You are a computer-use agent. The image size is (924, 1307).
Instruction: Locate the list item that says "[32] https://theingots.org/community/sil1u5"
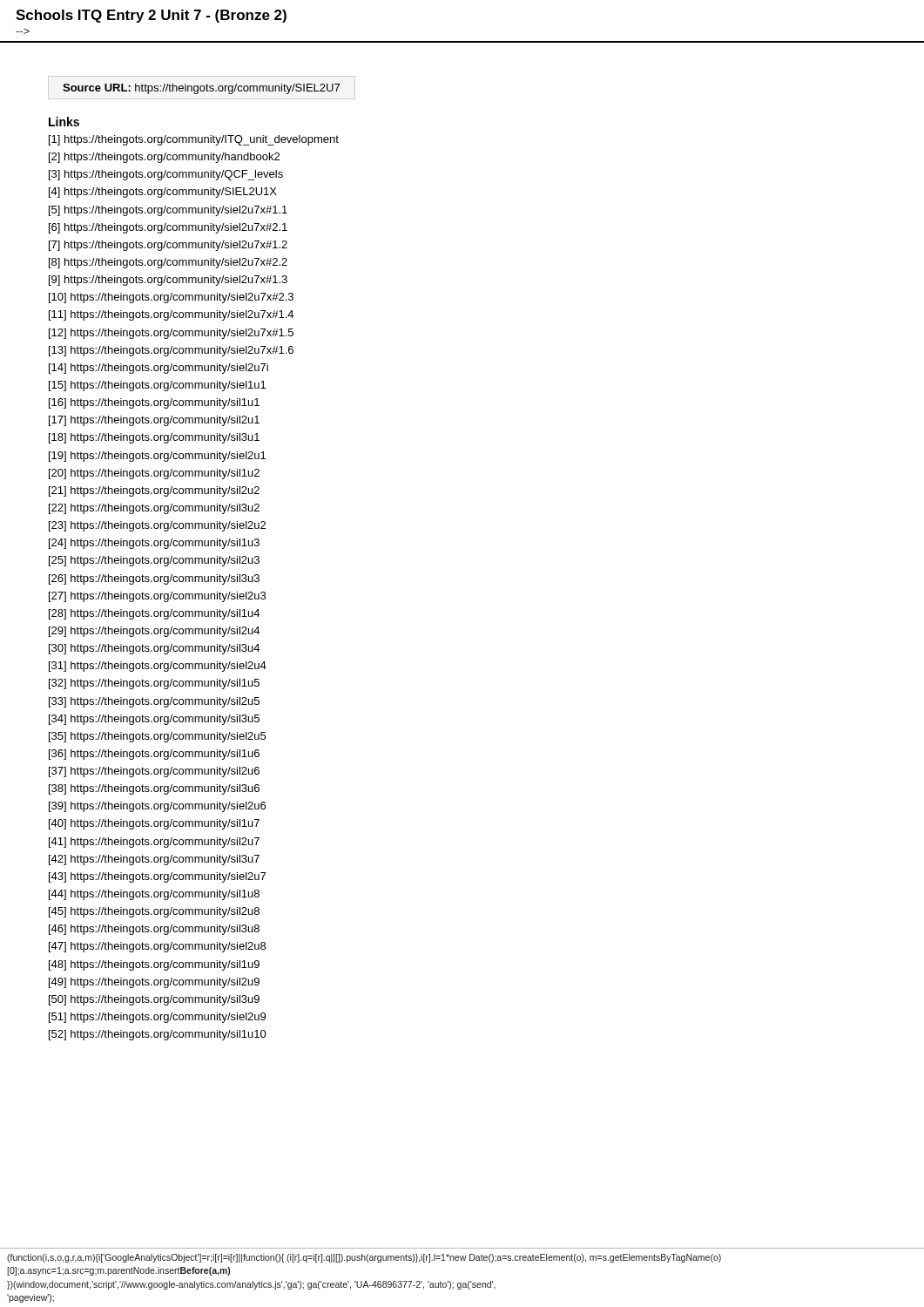(154, 683)
